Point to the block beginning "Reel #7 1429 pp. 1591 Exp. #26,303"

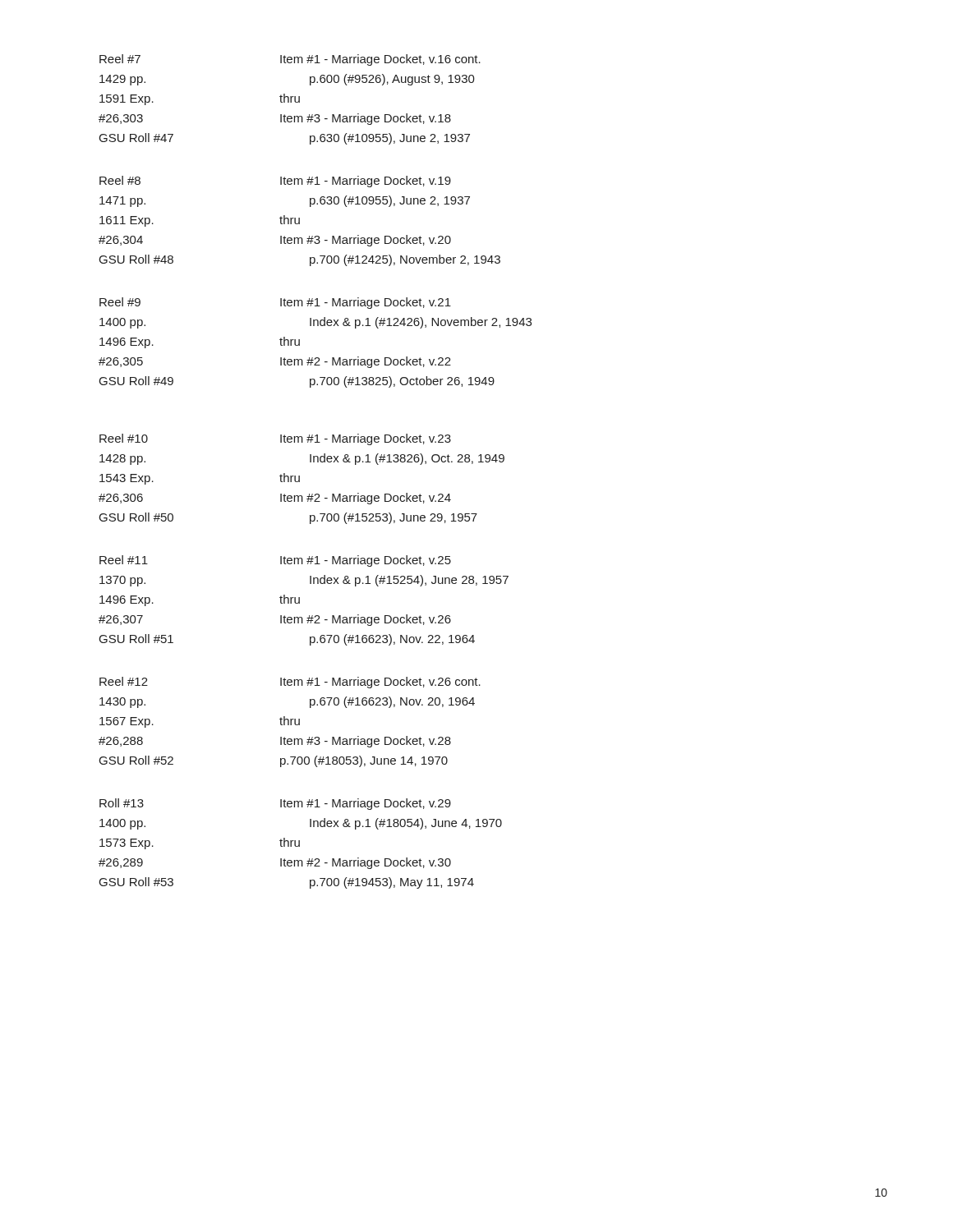click(290, 60)
